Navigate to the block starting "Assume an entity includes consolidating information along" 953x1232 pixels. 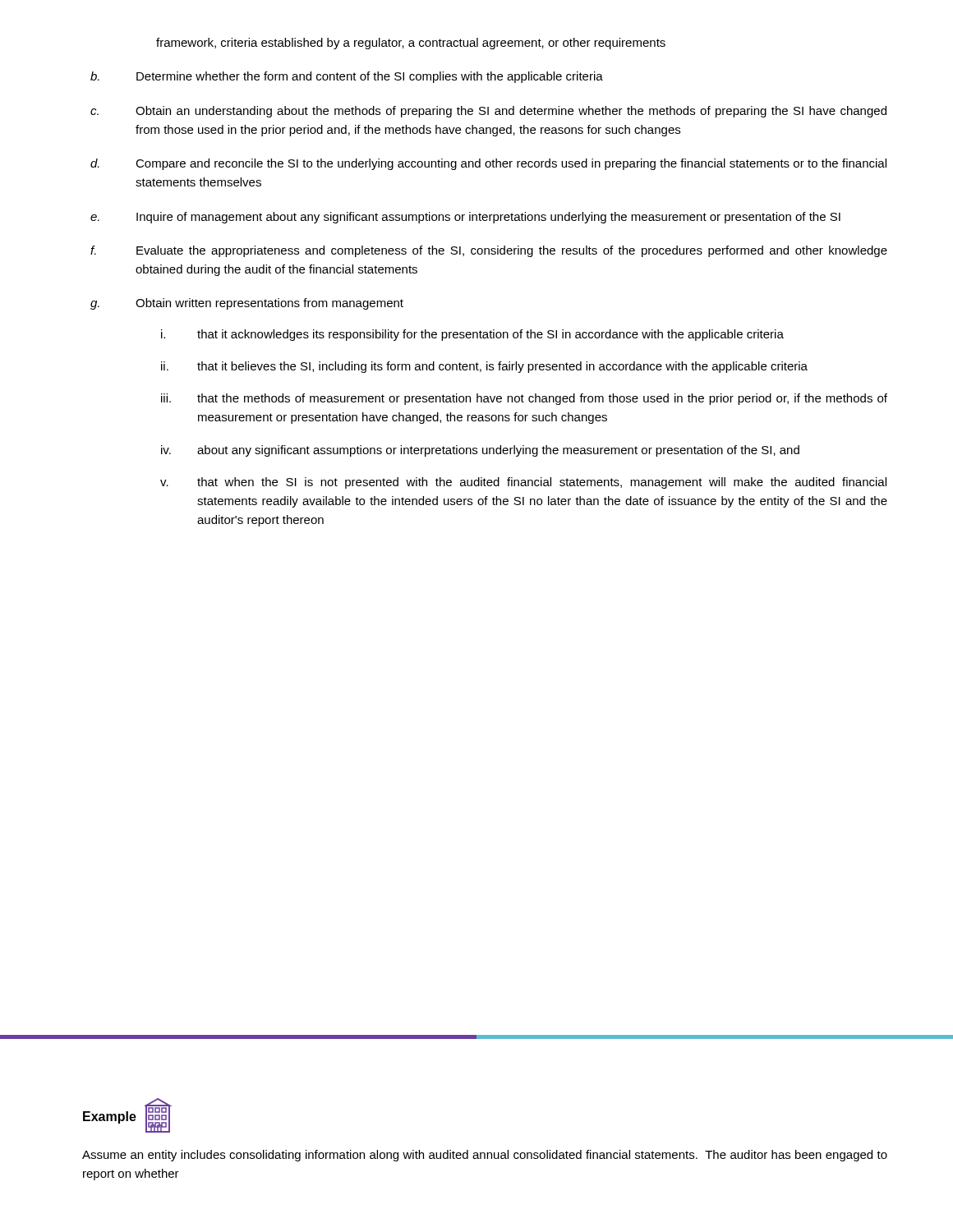click(x=485, y=1164)
